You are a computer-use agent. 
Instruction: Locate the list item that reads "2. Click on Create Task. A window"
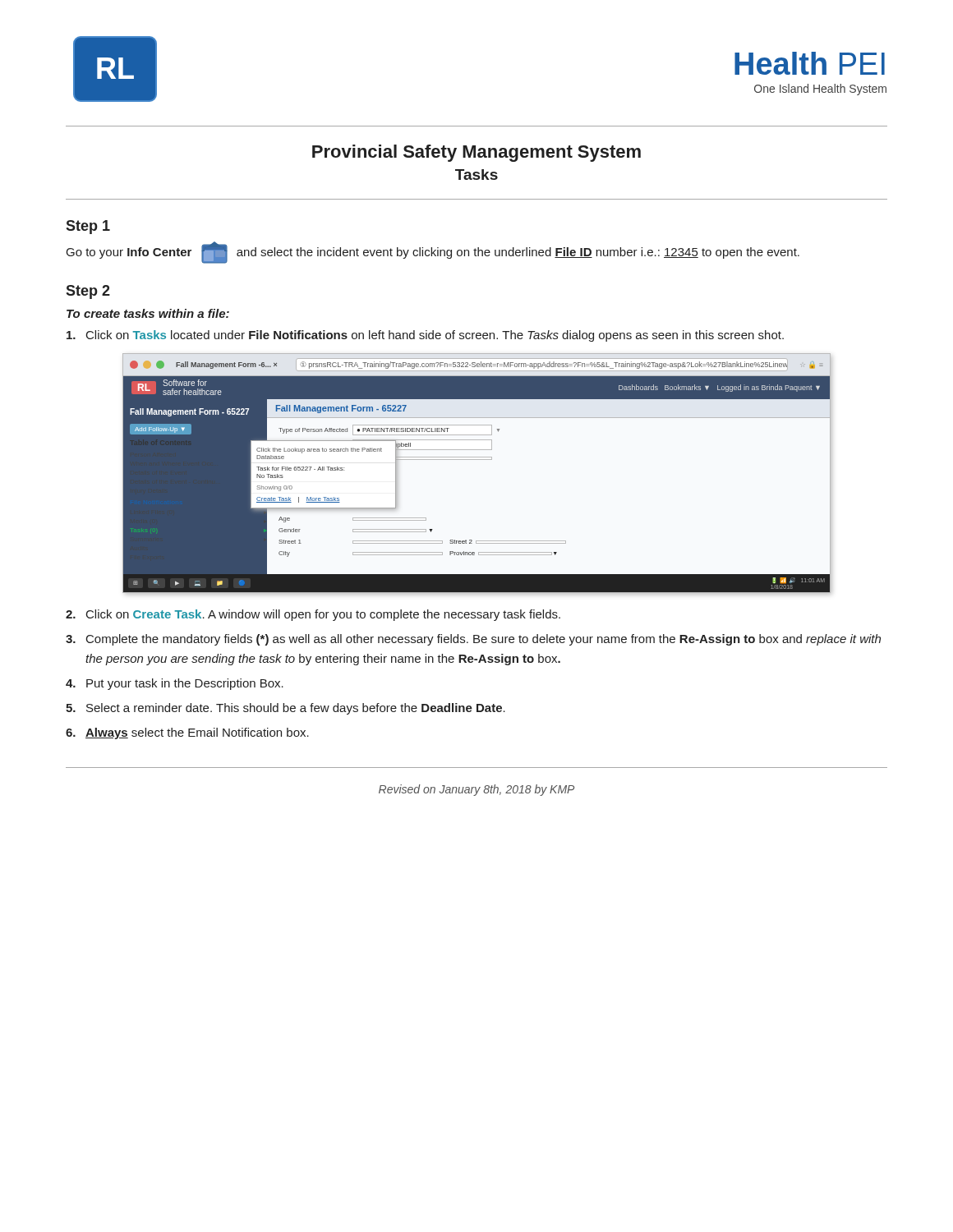pyautogui.click(x=314, y=614)
